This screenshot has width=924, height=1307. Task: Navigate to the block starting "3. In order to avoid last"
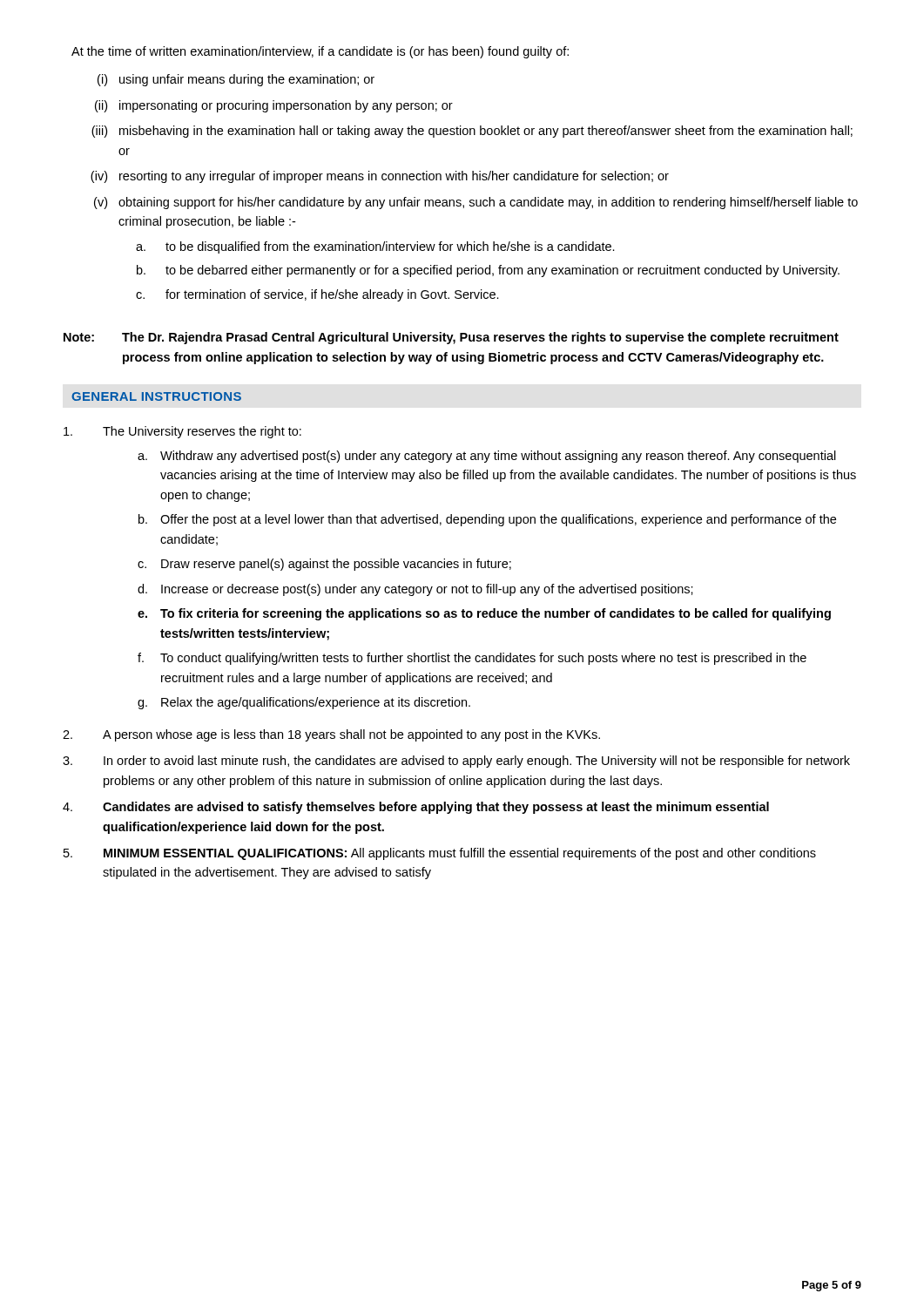462,771
